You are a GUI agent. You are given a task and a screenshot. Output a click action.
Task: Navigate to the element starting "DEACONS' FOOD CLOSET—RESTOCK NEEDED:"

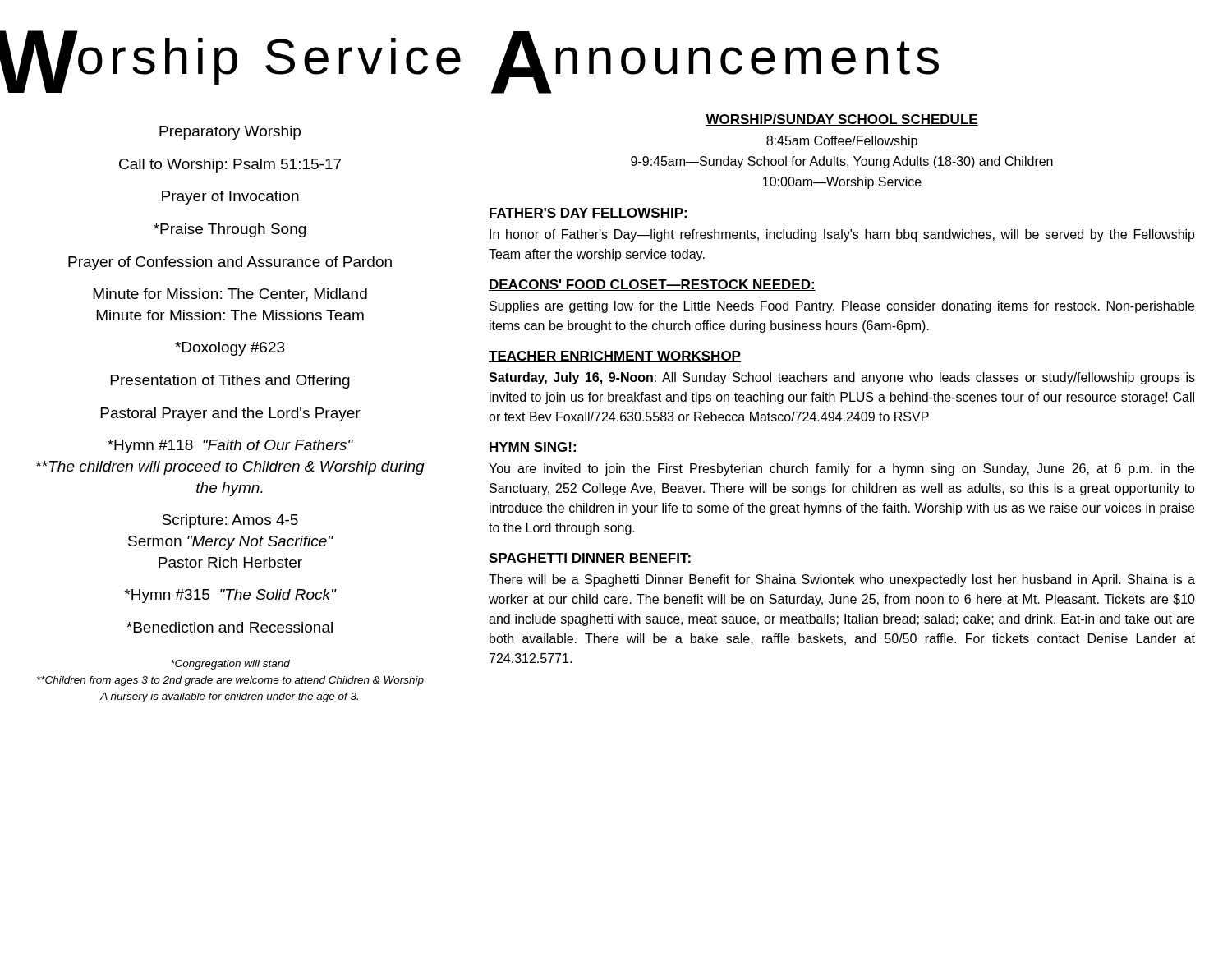[652, 285]
